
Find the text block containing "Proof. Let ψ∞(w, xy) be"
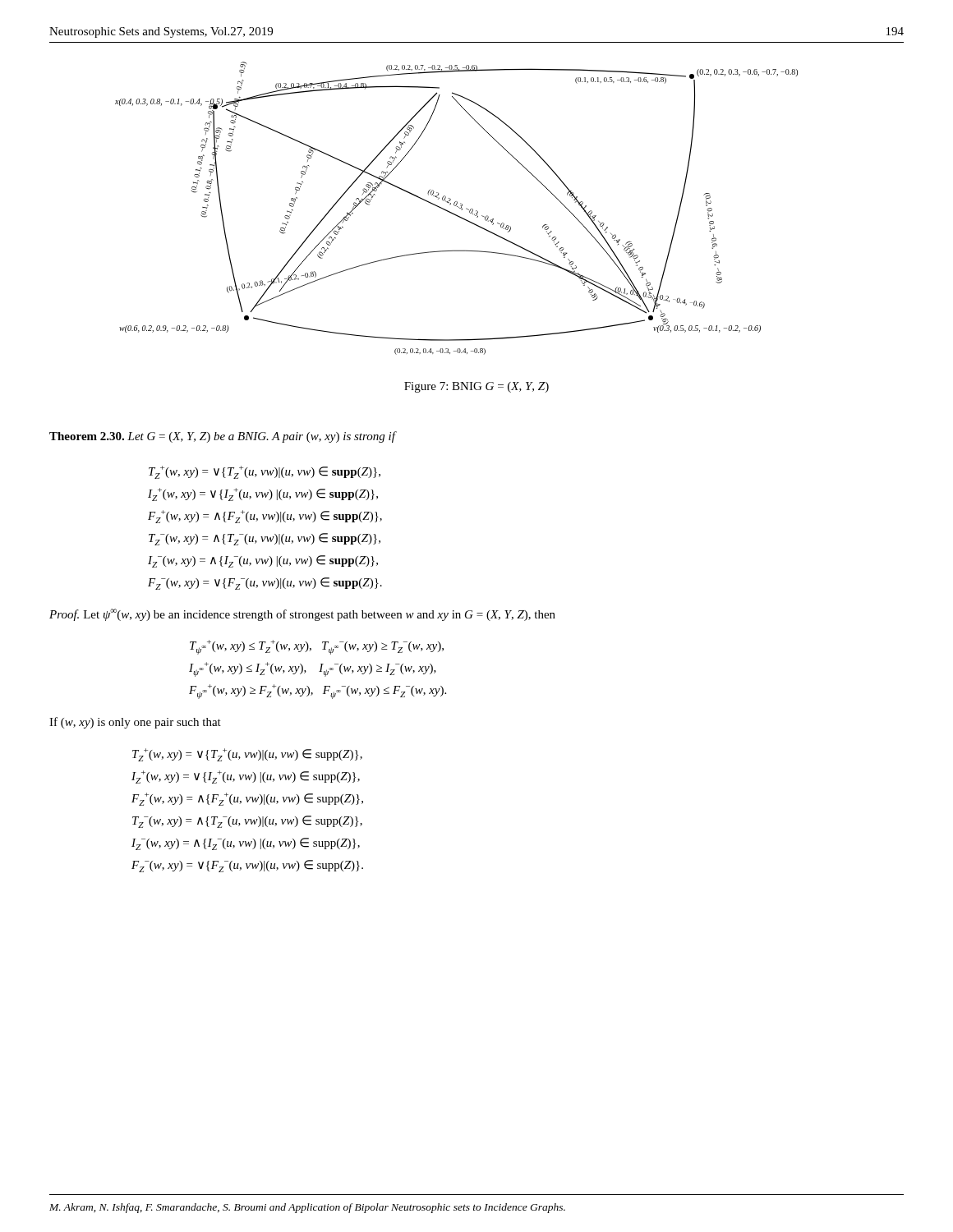pos(302,613)
